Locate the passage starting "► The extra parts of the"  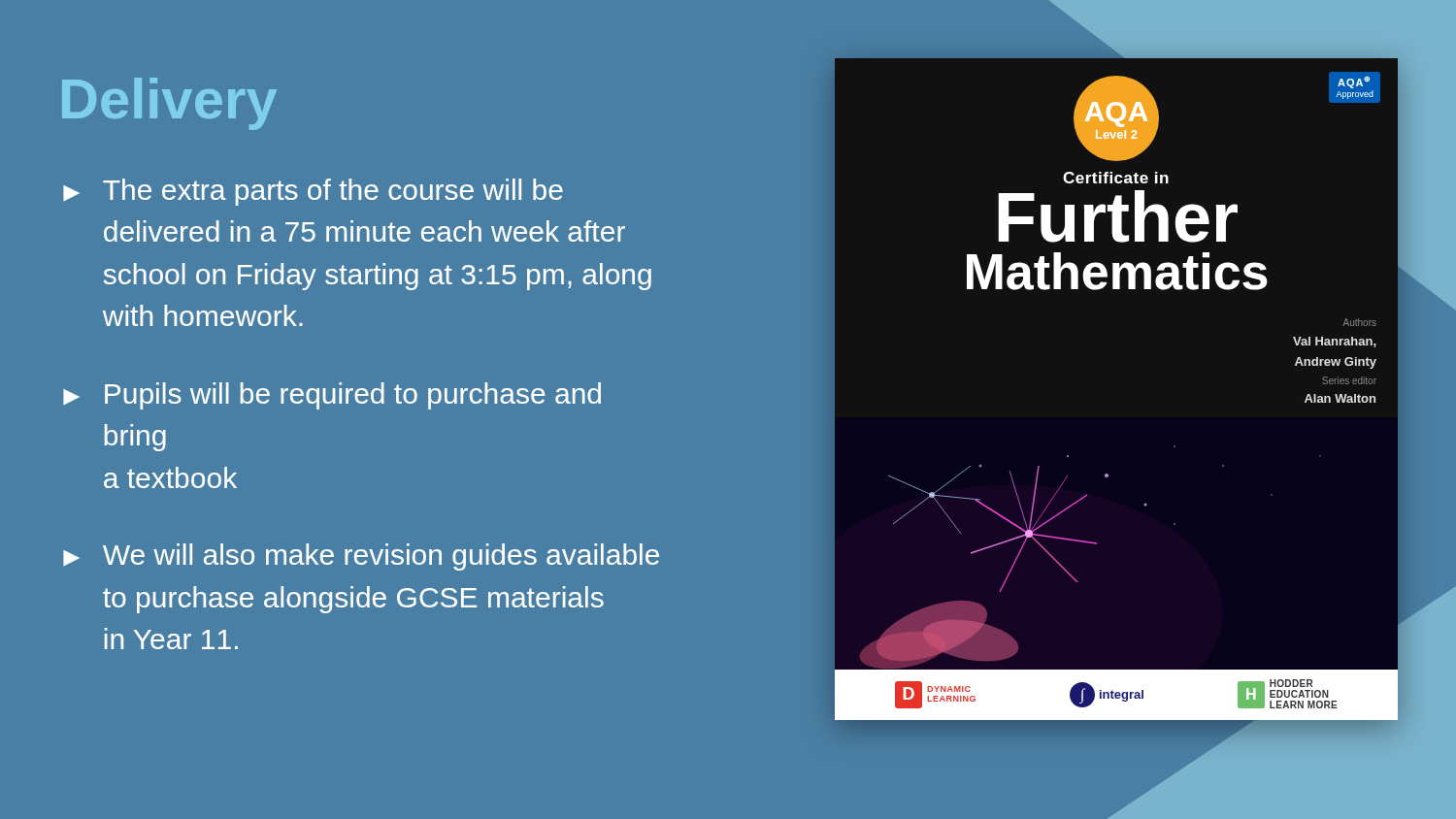tap(364, 253)
